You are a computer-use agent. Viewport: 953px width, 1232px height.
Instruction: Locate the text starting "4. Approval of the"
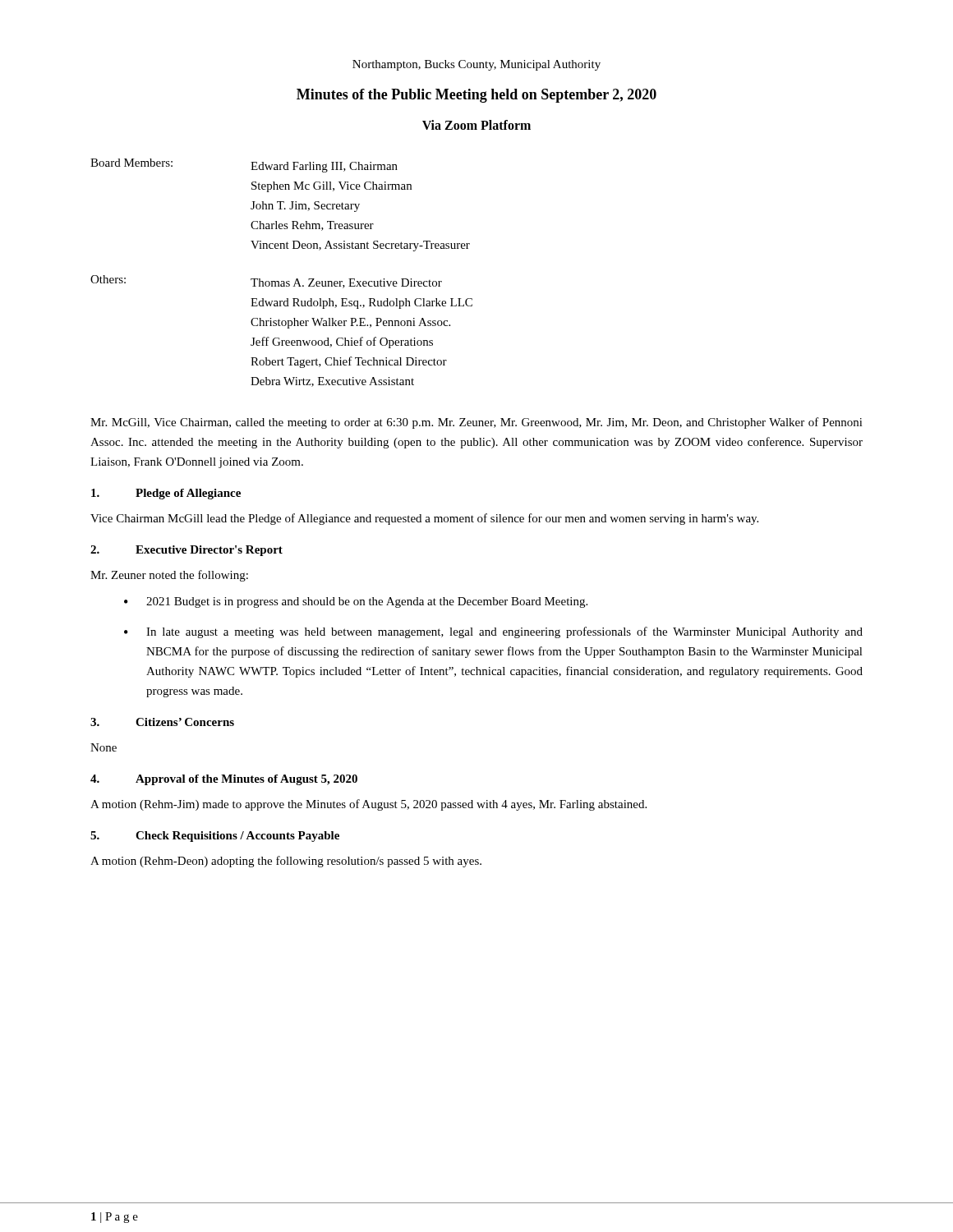(x=224, y=779)
